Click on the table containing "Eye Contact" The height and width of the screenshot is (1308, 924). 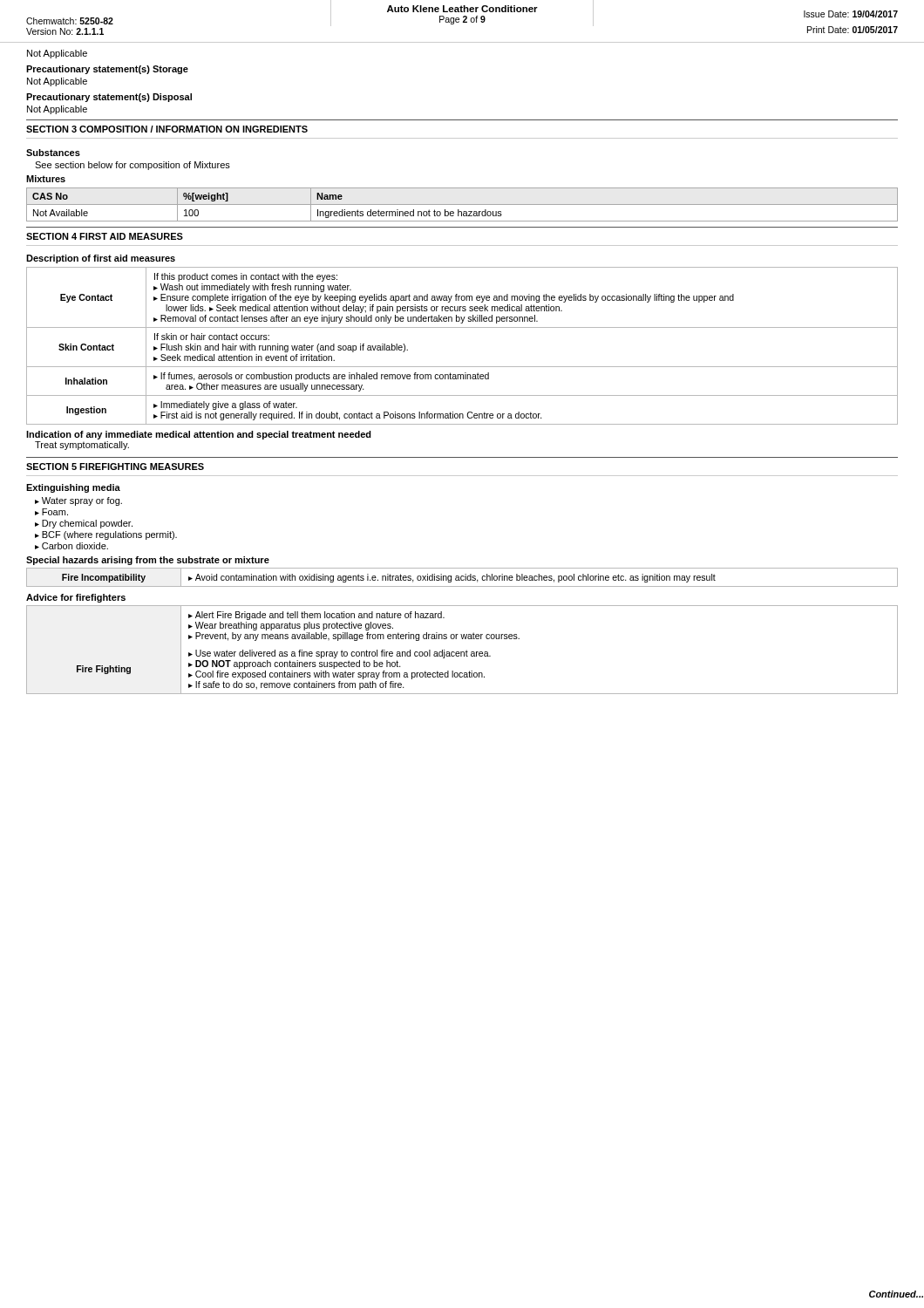[462, 346]
